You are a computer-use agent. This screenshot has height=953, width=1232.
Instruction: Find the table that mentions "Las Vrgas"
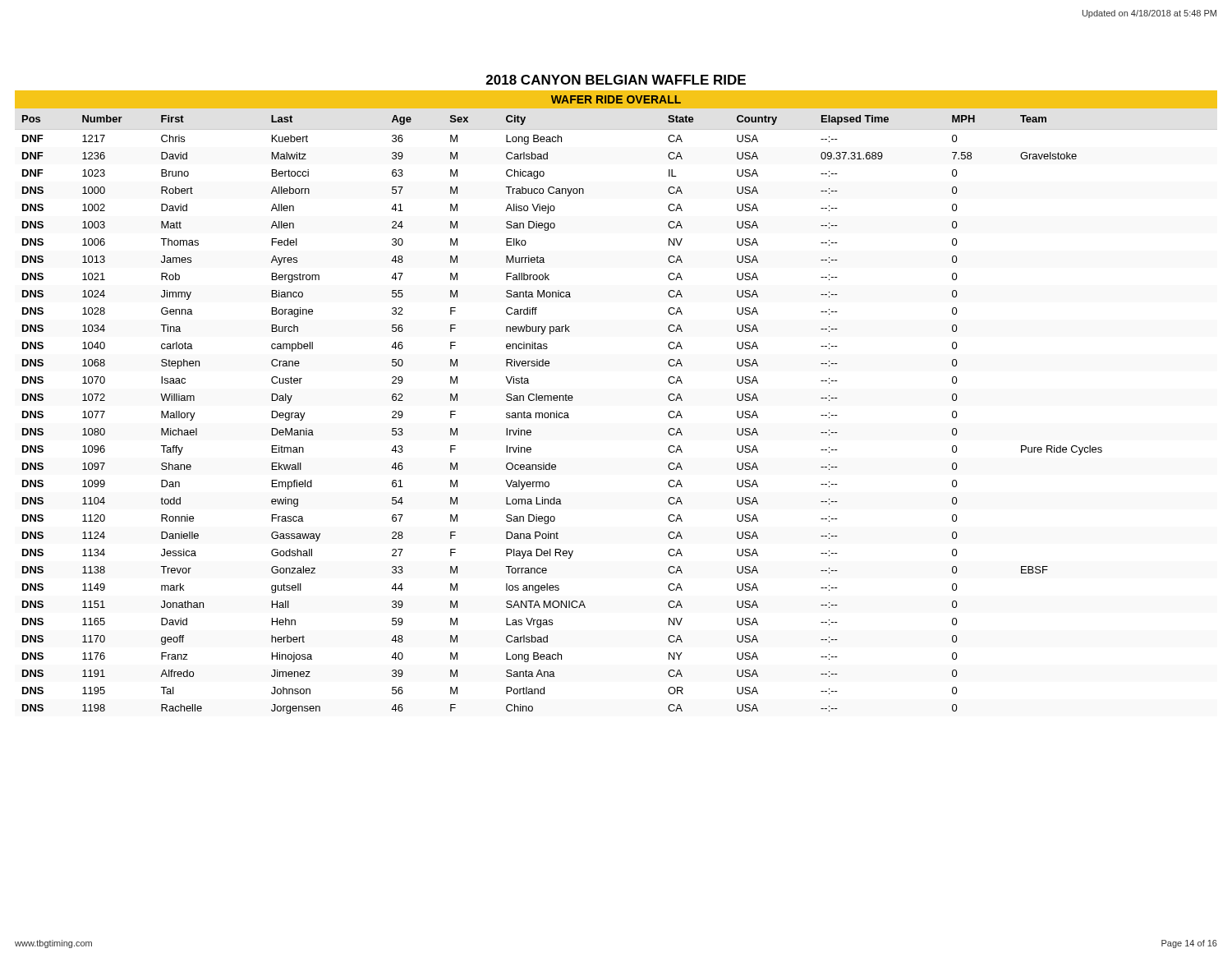point(616,412)
